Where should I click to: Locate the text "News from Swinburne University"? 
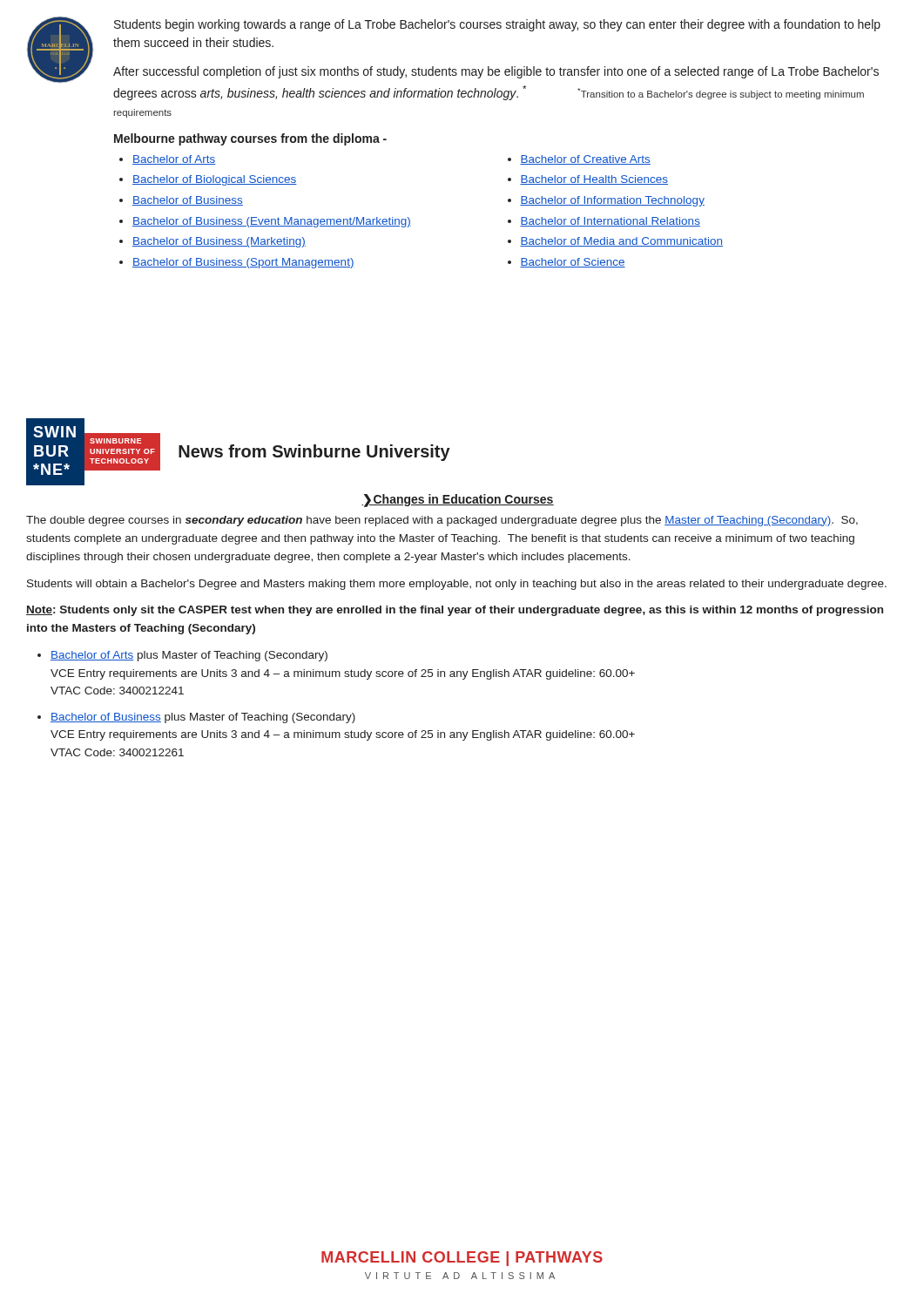pos(314,451)
